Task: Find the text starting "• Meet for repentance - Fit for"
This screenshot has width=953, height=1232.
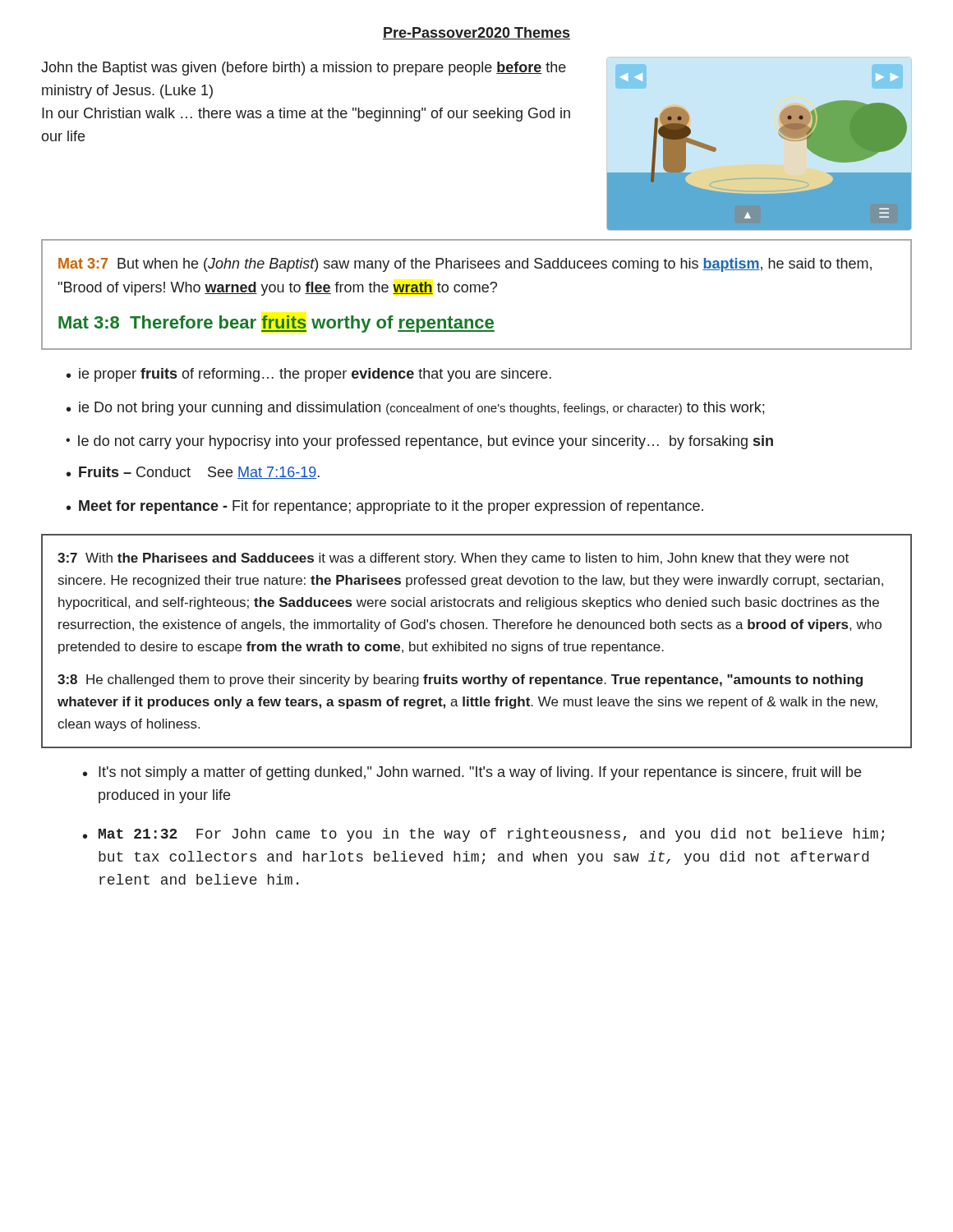Action: (x=385, y=508)
